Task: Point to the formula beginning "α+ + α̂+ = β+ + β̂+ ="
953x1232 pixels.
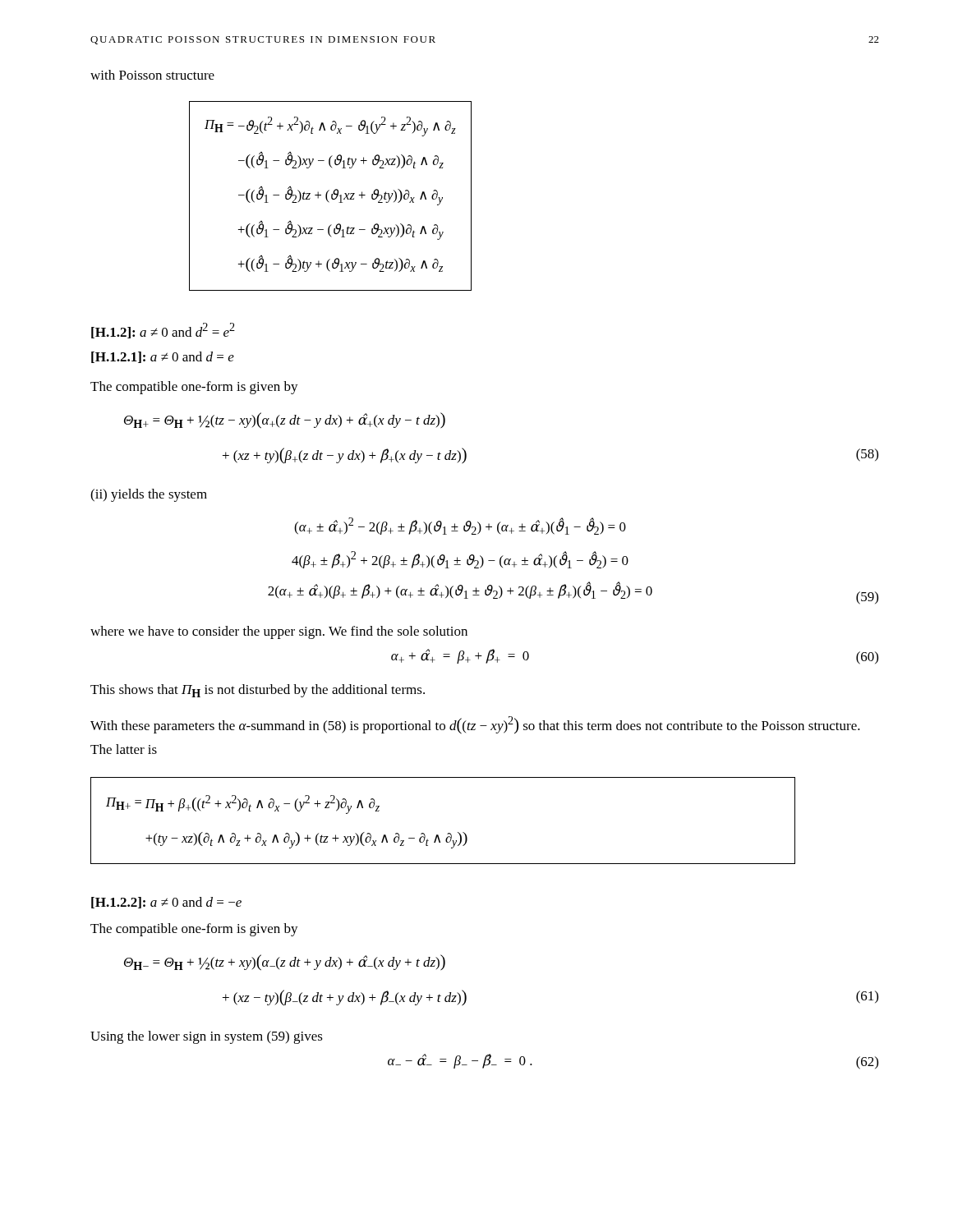Action: (x=485, y=657)
